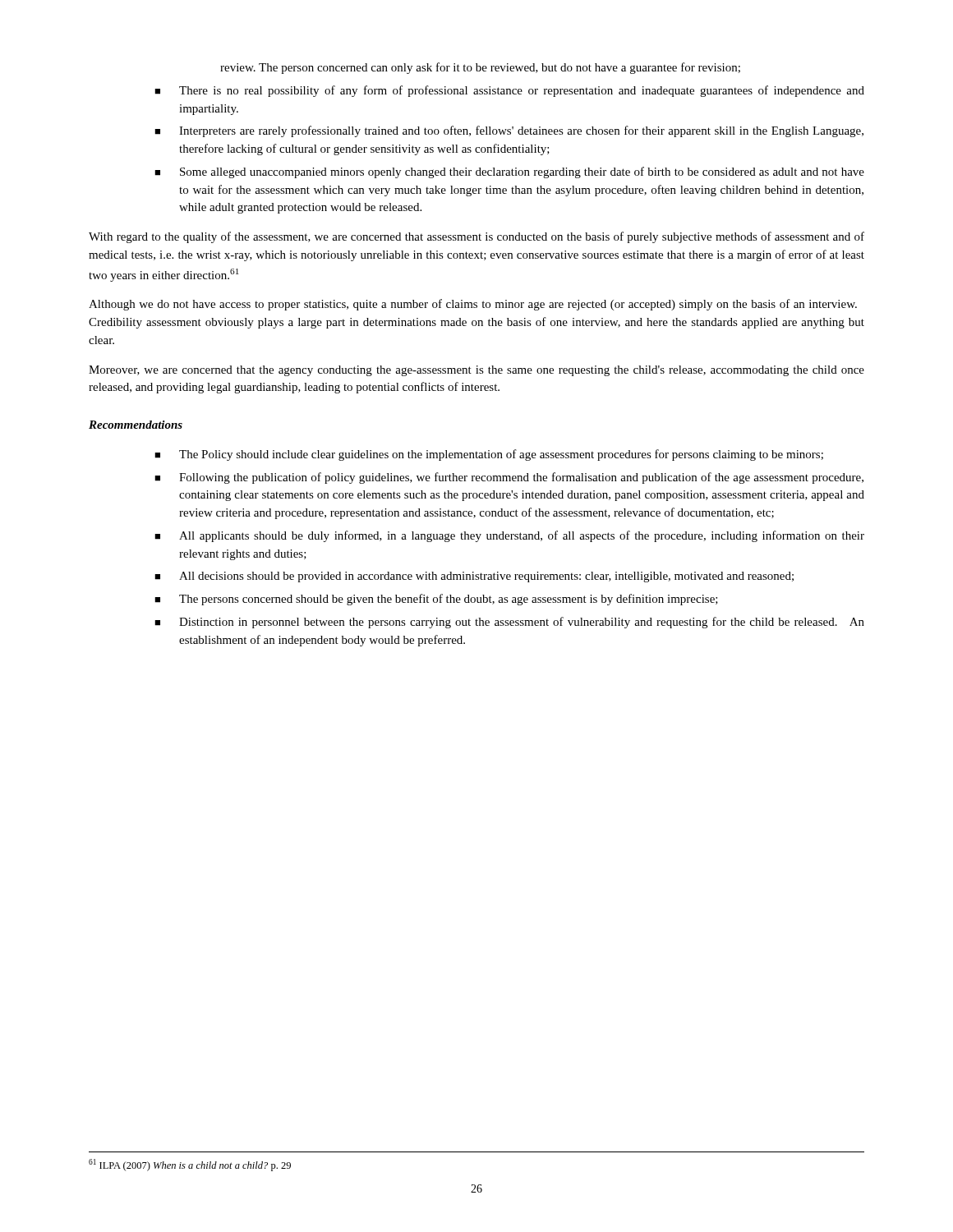Locate the block of text that opens with "■ Interpreters are rarely professionally trained"
This screenshot has width=953, height=1232.
(x=509, y=140)
